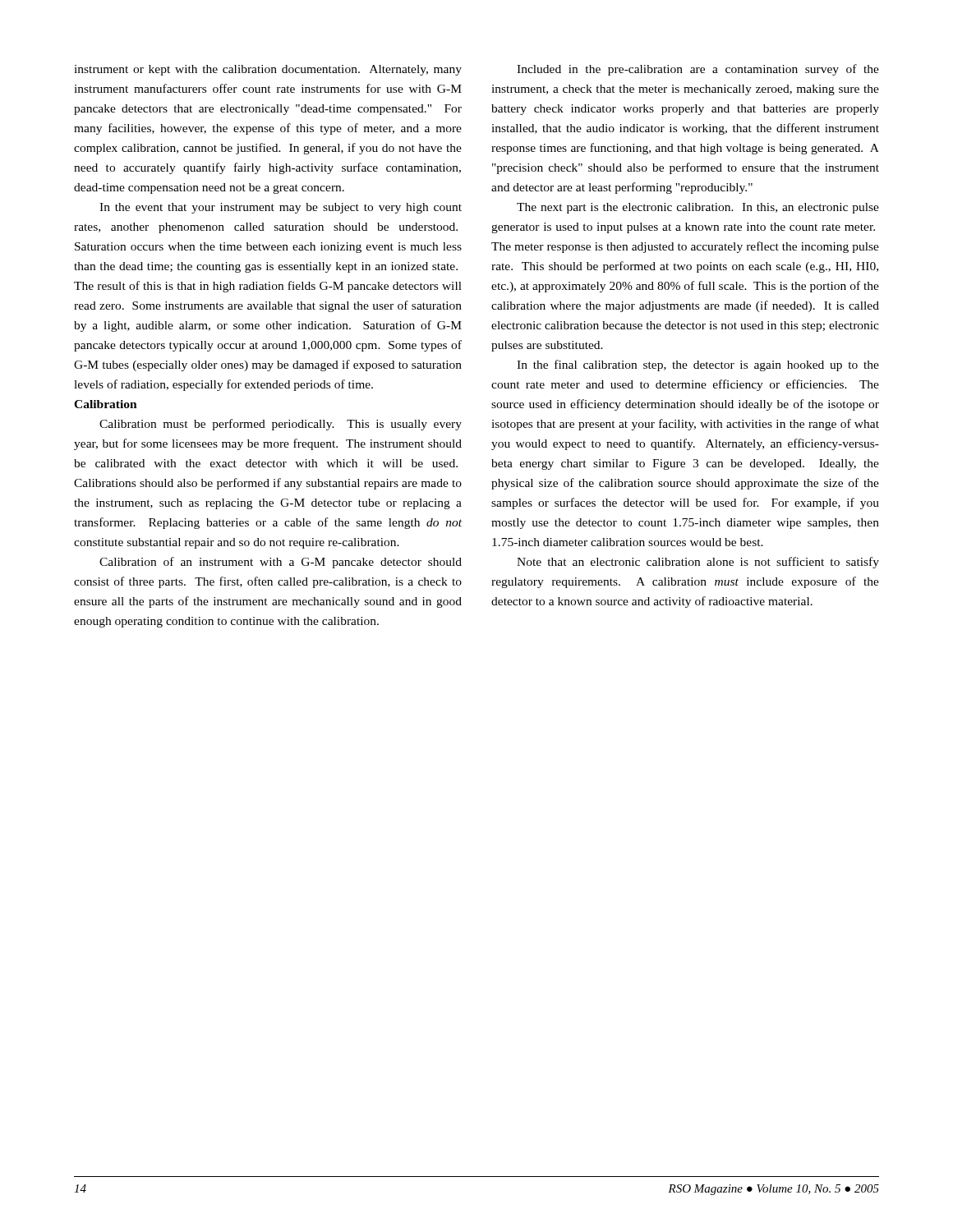Navigate to the region starting "Note that an electronic calibration alone"
The image size is (953, 1232).
pyautogui.click(x=685, y=582)
